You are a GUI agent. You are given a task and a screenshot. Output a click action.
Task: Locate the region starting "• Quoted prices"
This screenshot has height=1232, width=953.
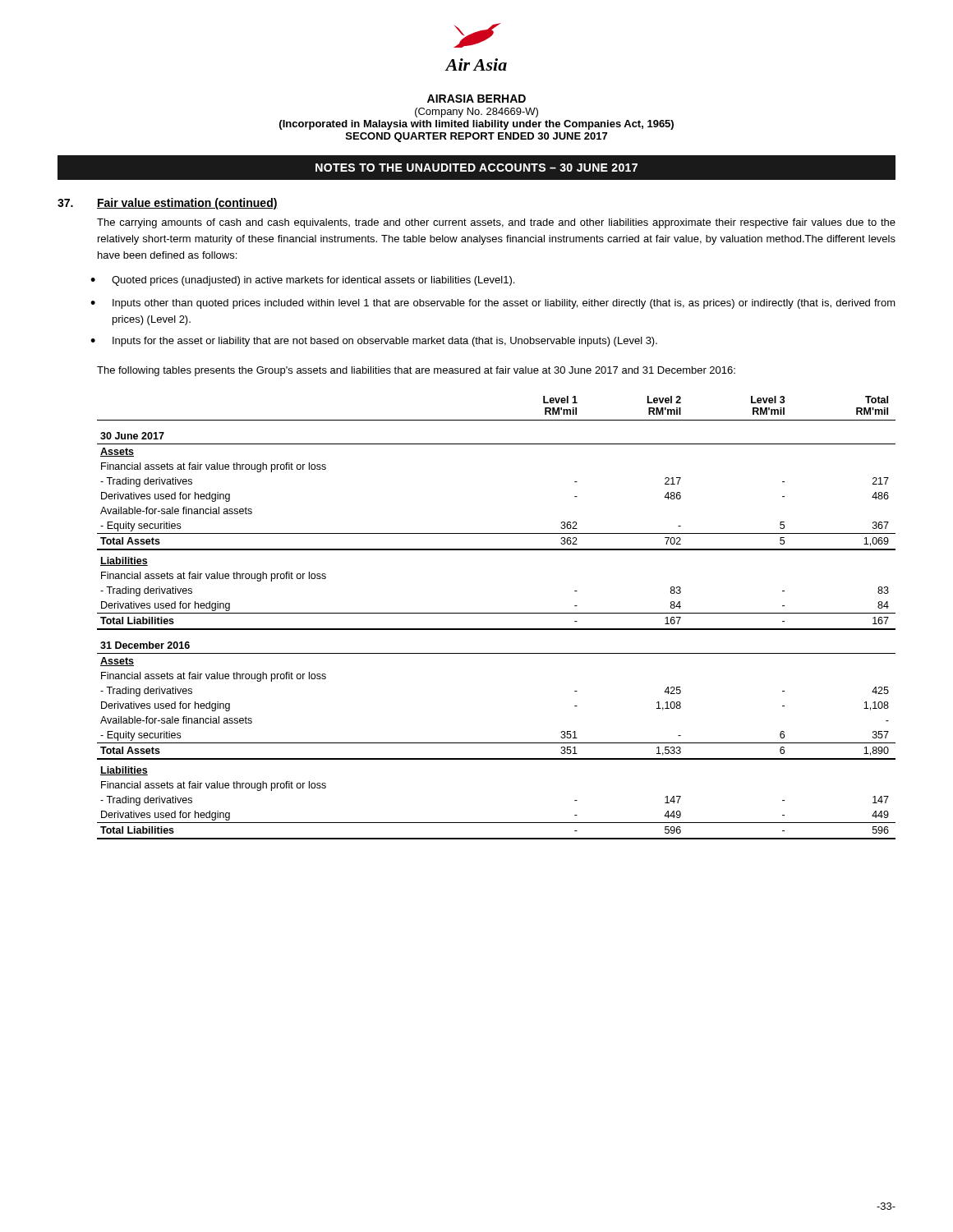[303, 281]
